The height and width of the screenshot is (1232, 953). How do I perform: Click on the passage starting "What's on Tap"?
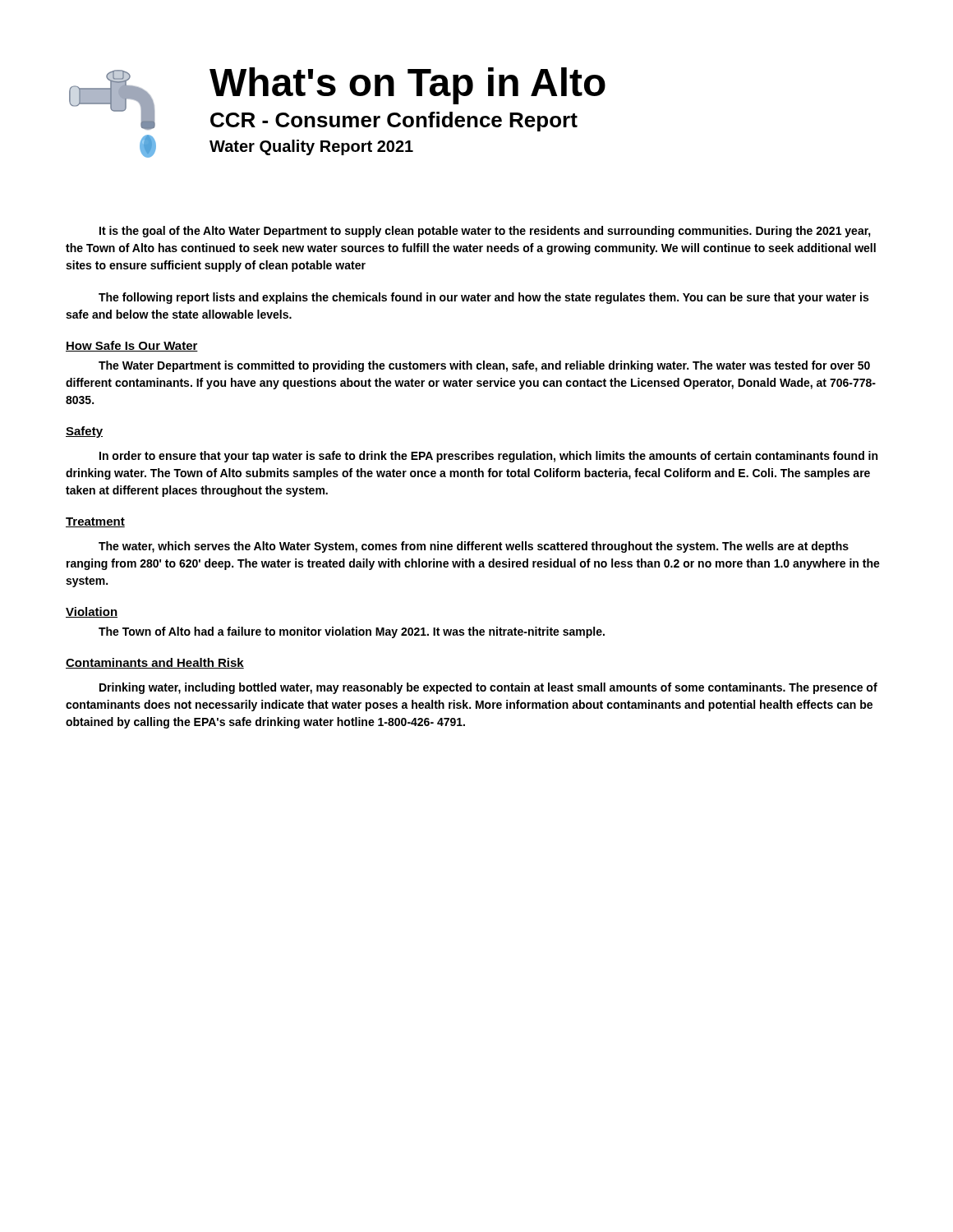pyautogui.click(x=408, y=83)
